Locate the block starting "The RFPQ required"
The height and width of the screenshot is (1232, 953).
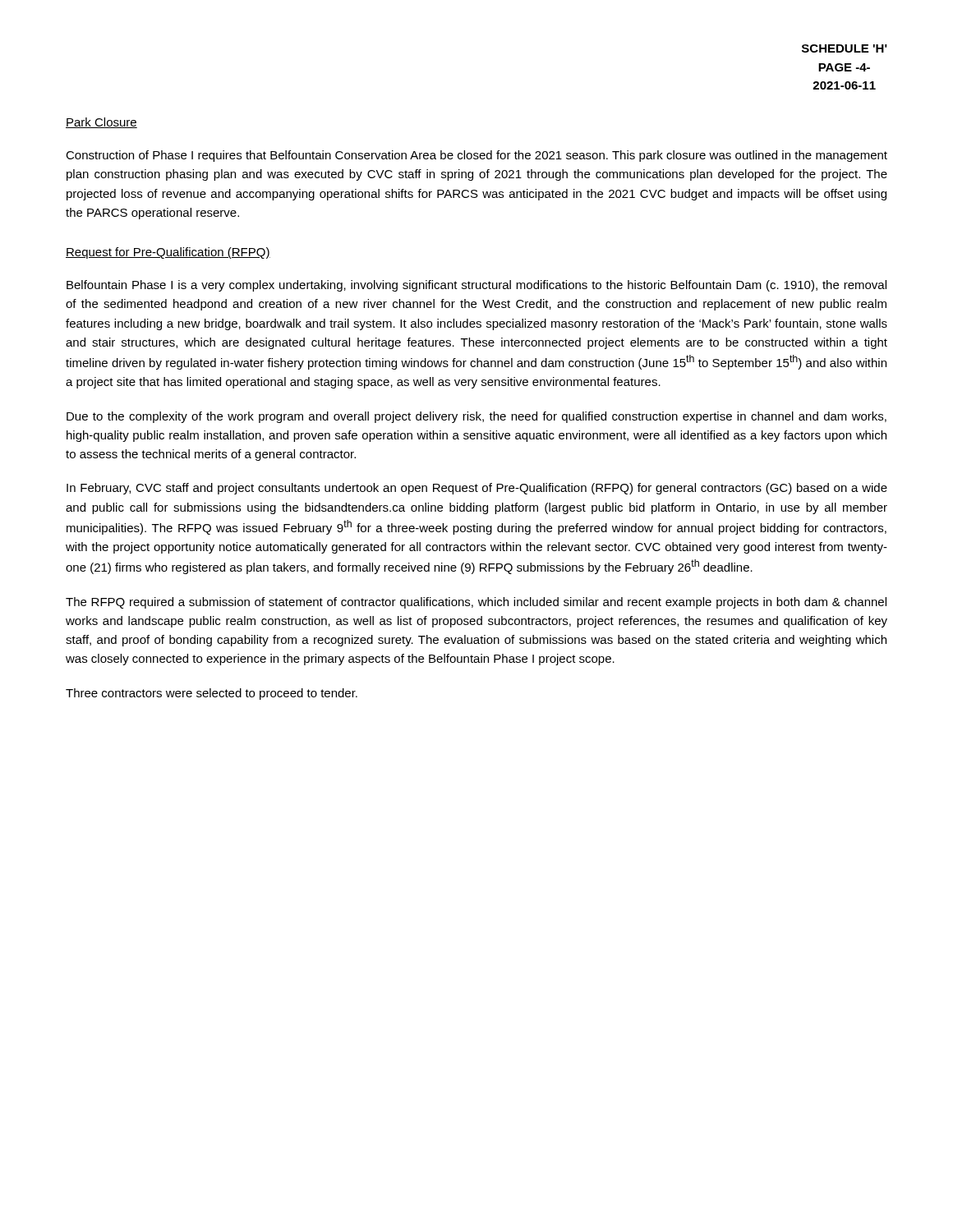point(476,630)
